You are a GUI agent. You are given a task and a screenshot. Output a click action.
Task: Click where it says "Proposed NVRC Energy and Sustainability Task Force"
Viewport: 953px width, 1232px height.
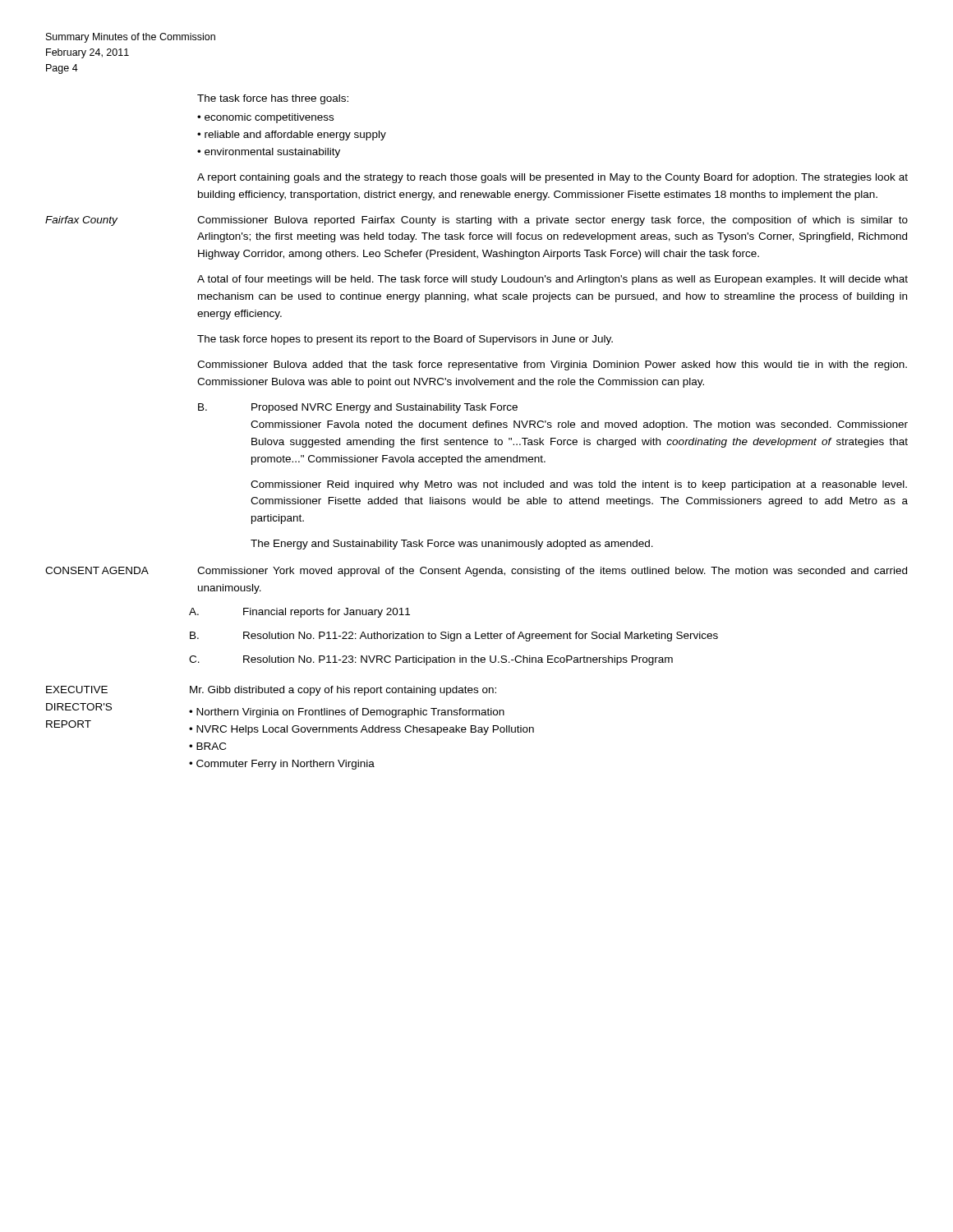pyautogui.click(x=384, y=407)
